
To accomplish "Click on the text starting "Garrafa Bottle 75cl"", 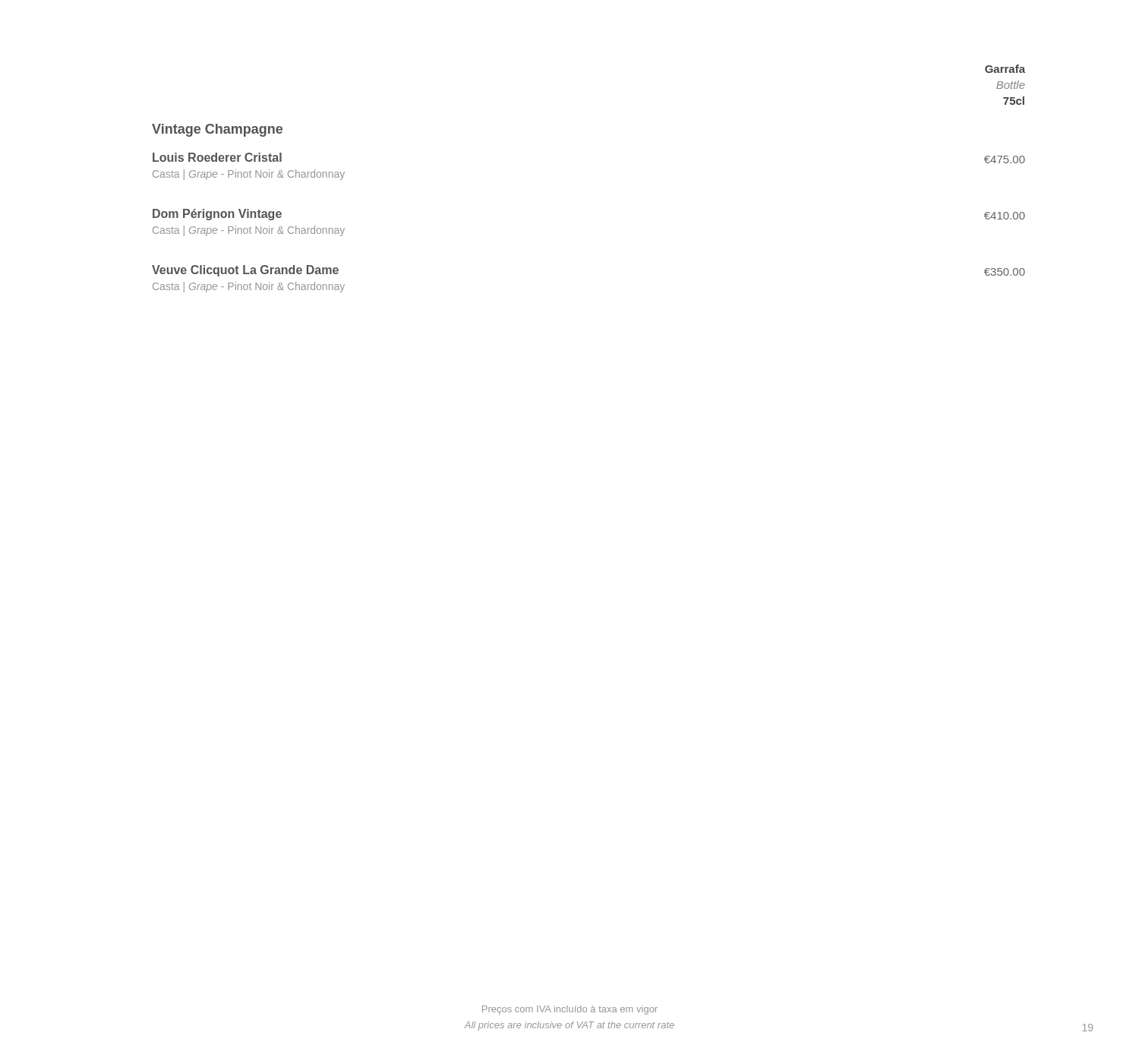I will tap(1005, 85).
